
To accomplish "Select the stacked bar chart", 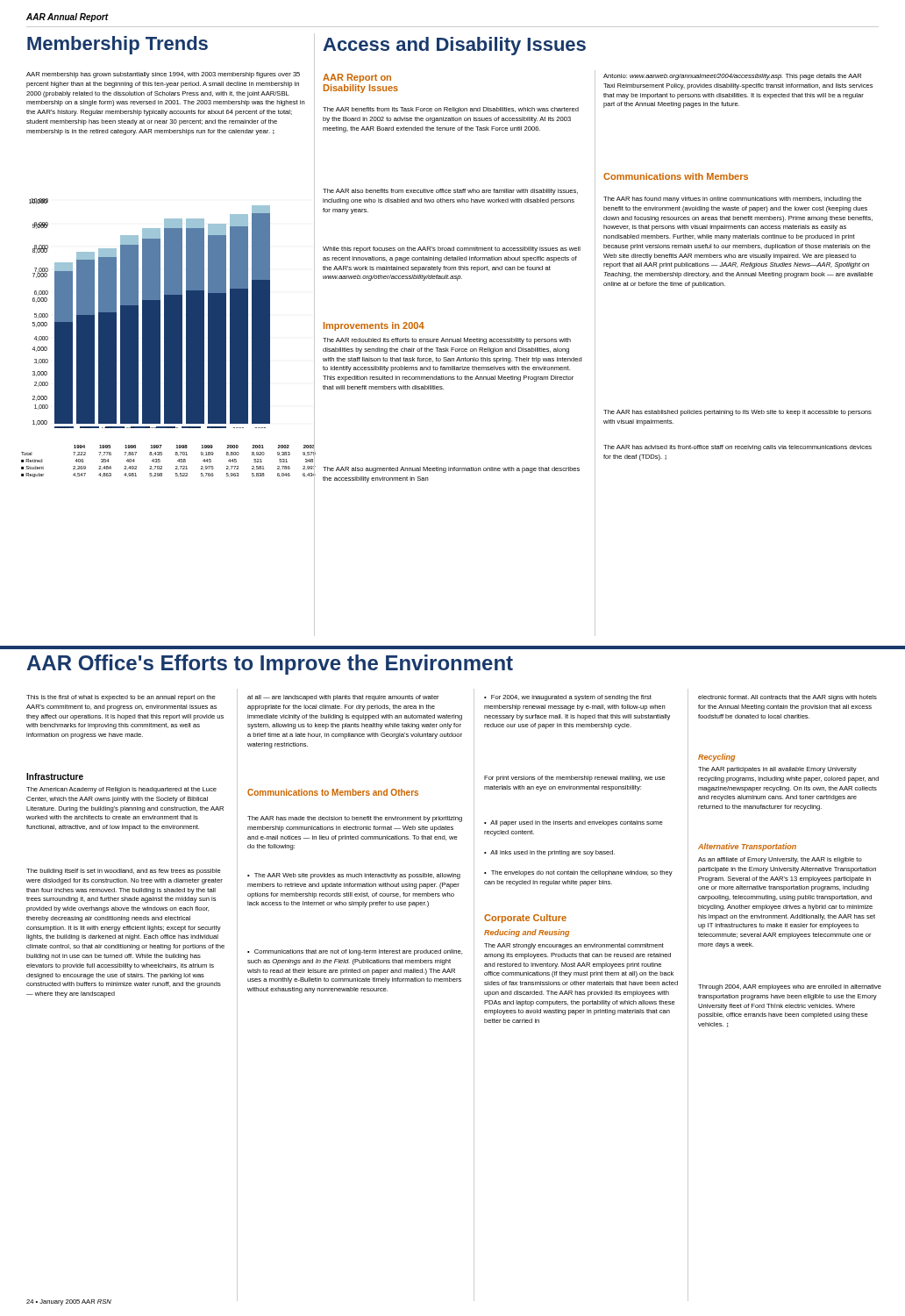I will pos(168,310).
